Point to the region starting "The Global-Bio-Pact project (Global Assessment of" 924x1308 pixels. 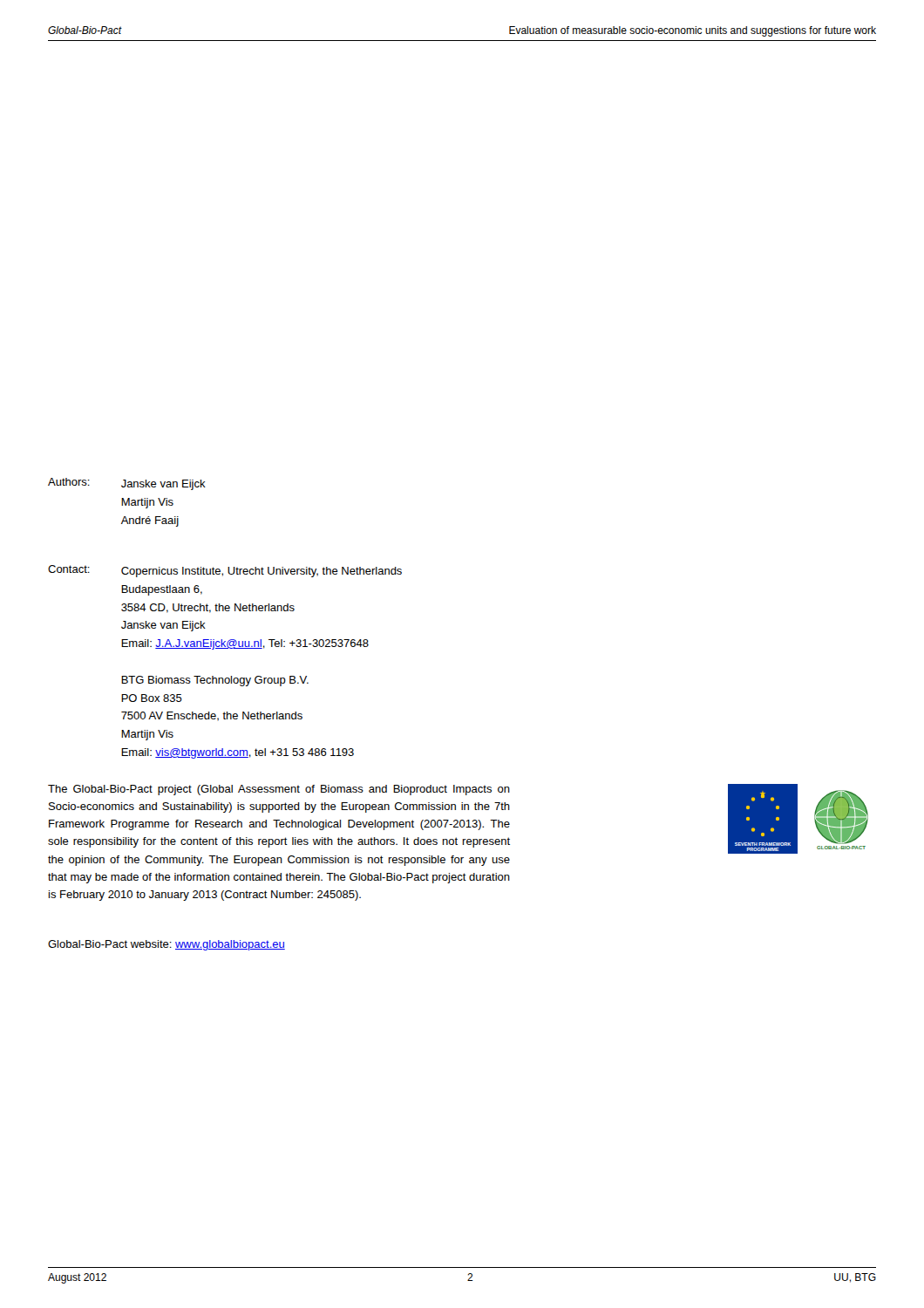click(279, 841)
